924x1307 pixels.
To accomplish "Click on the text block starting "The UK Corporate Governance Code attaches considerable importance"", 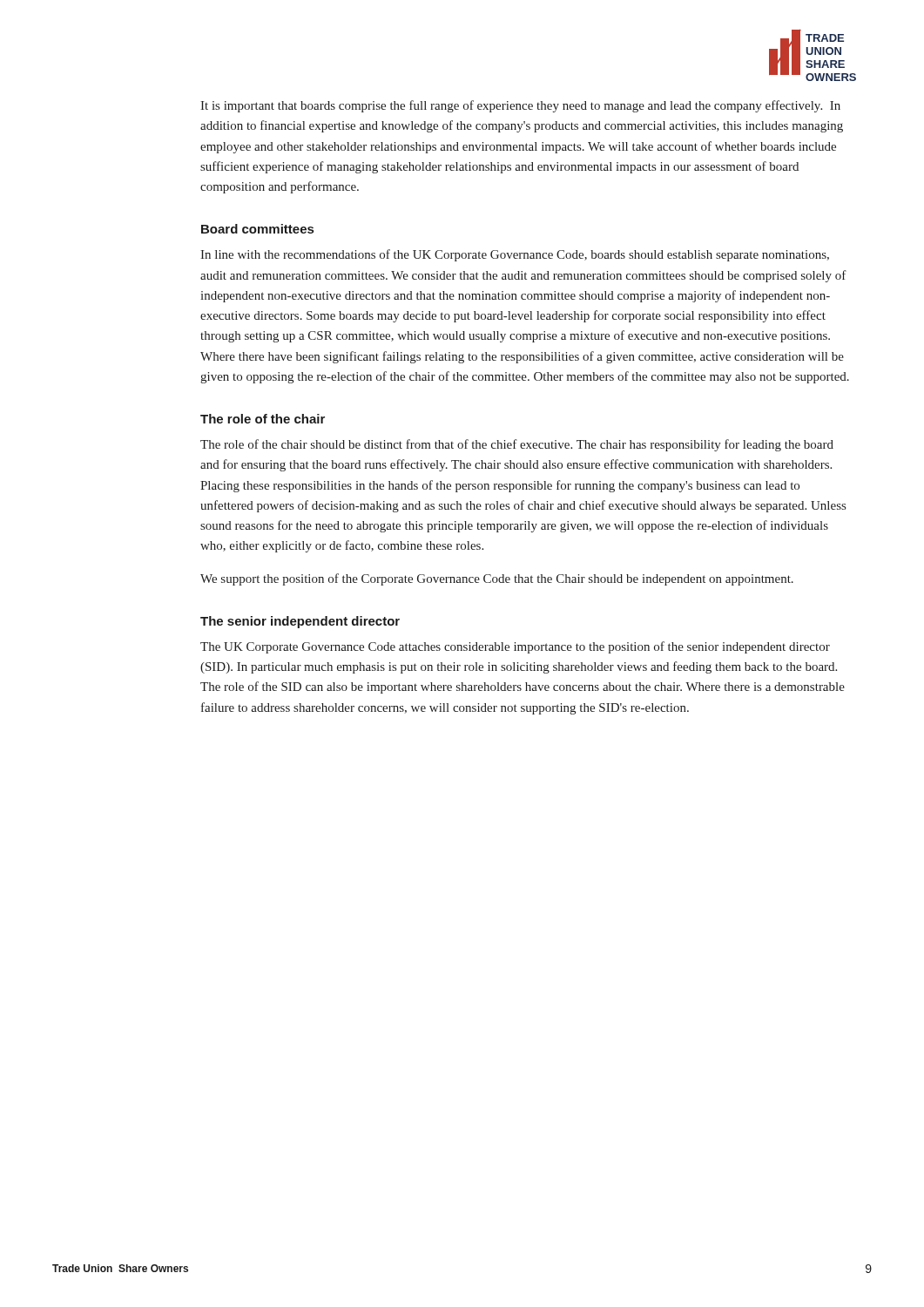I will click(525, 677).
